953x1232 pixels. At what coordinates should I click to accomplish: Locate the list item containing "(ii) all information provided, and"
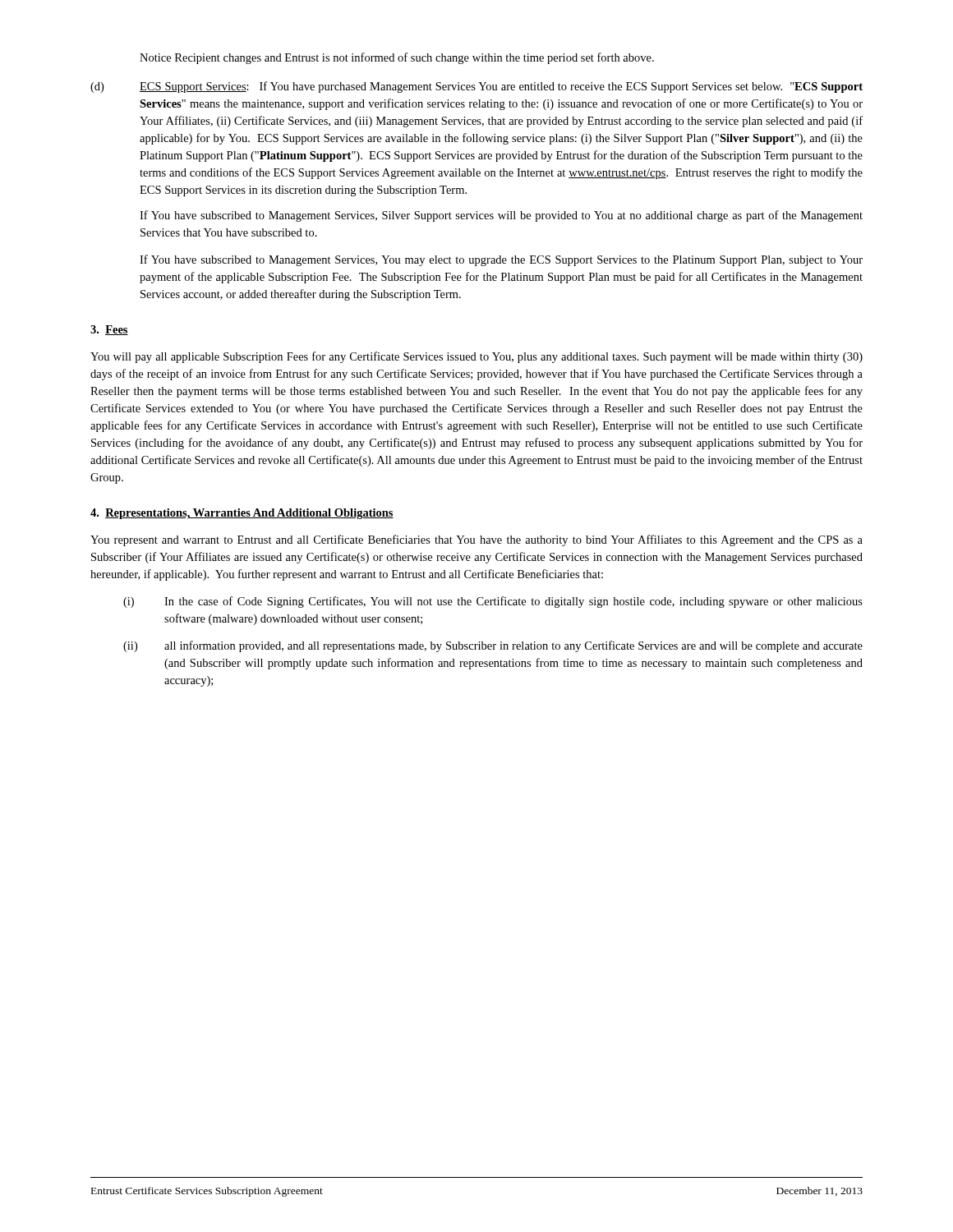click(x=493, y=664)
